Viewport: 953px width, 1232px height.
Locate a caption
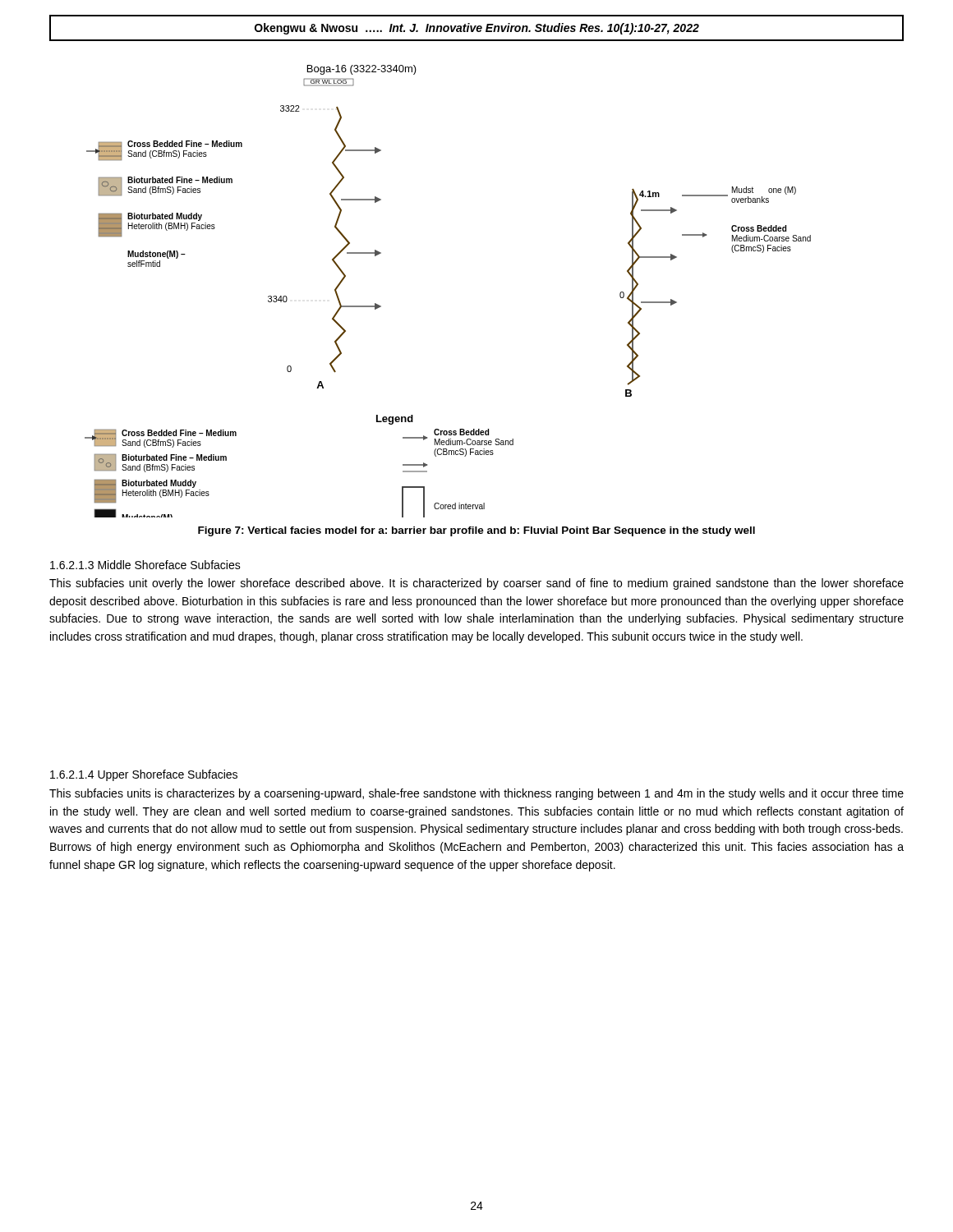476,530
